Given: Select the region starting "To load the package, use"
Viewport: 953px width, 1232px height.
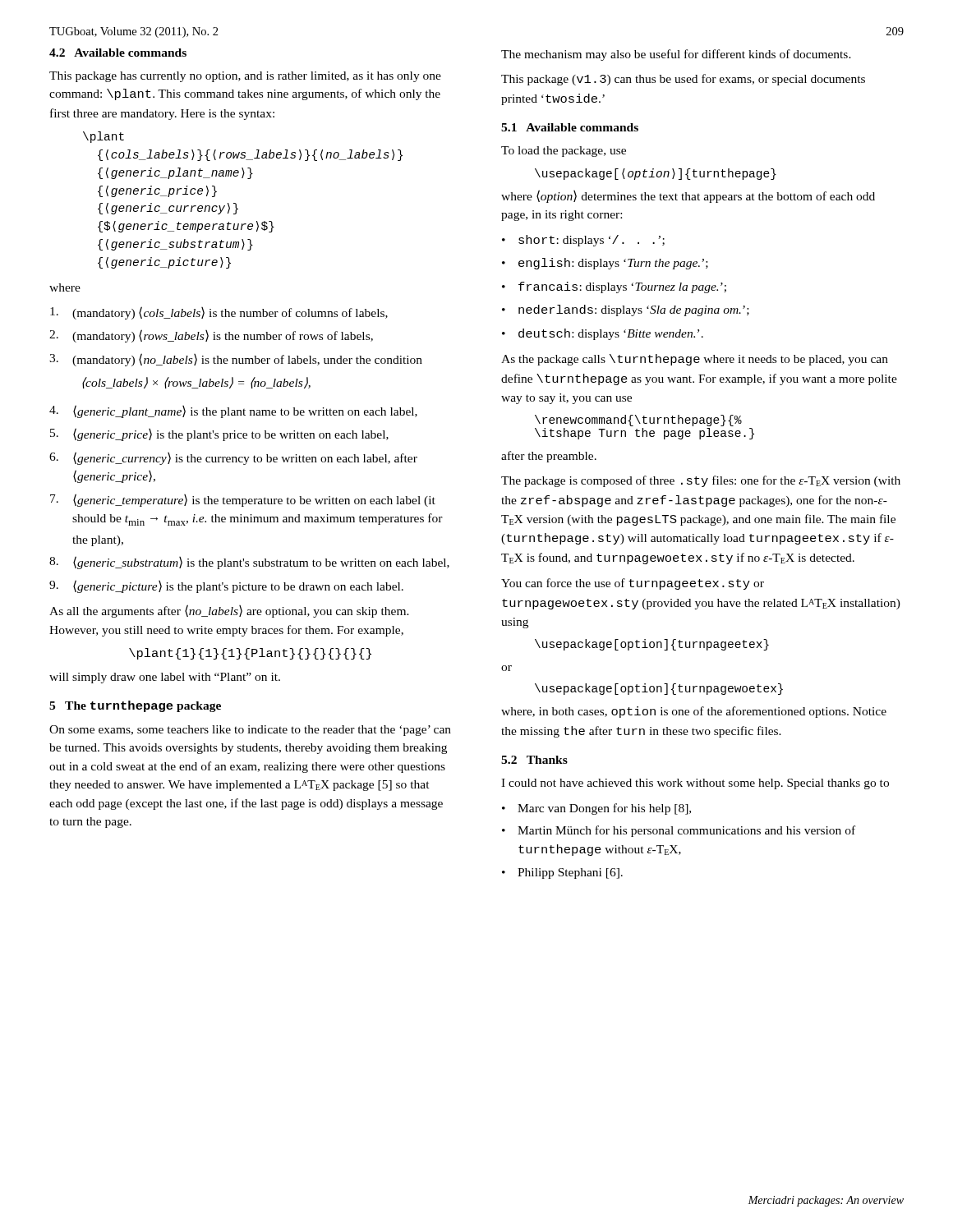Looking at the screenshot, I should point(564,152).
